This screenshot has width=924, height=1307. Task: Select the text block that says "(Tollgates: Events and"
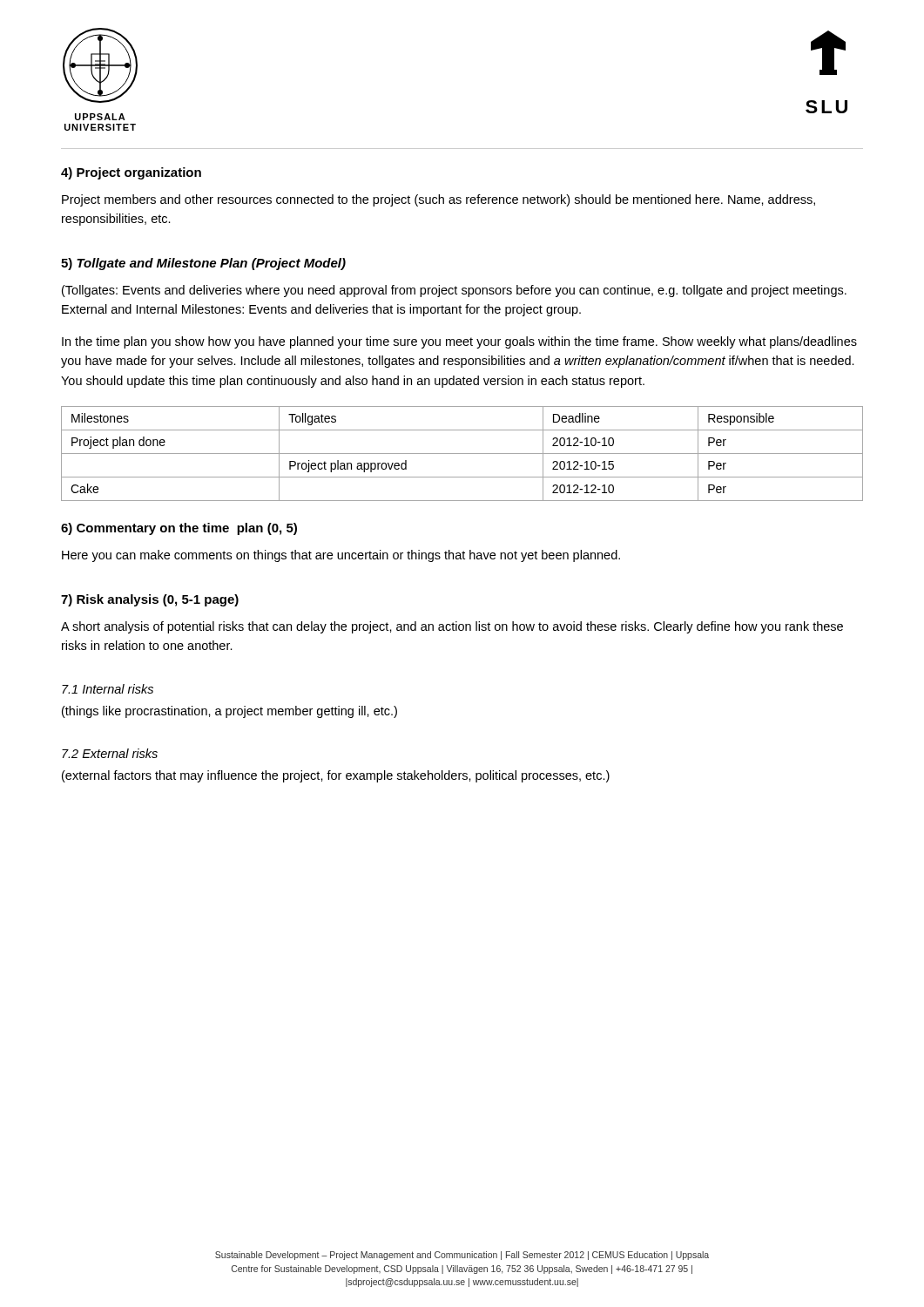(x=454, y=300)
